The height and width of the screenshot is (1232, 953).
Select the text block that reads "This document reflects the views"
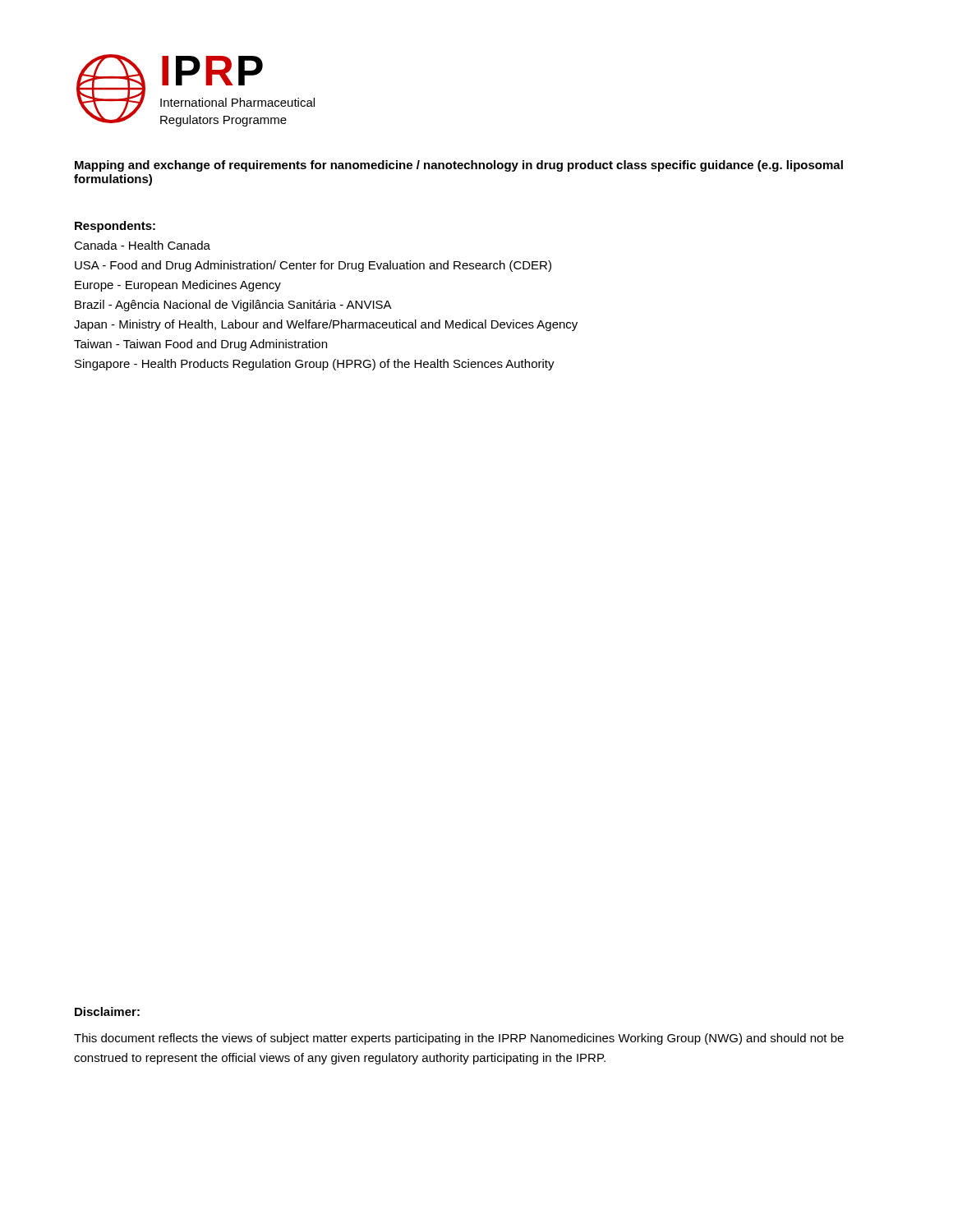459,1048
